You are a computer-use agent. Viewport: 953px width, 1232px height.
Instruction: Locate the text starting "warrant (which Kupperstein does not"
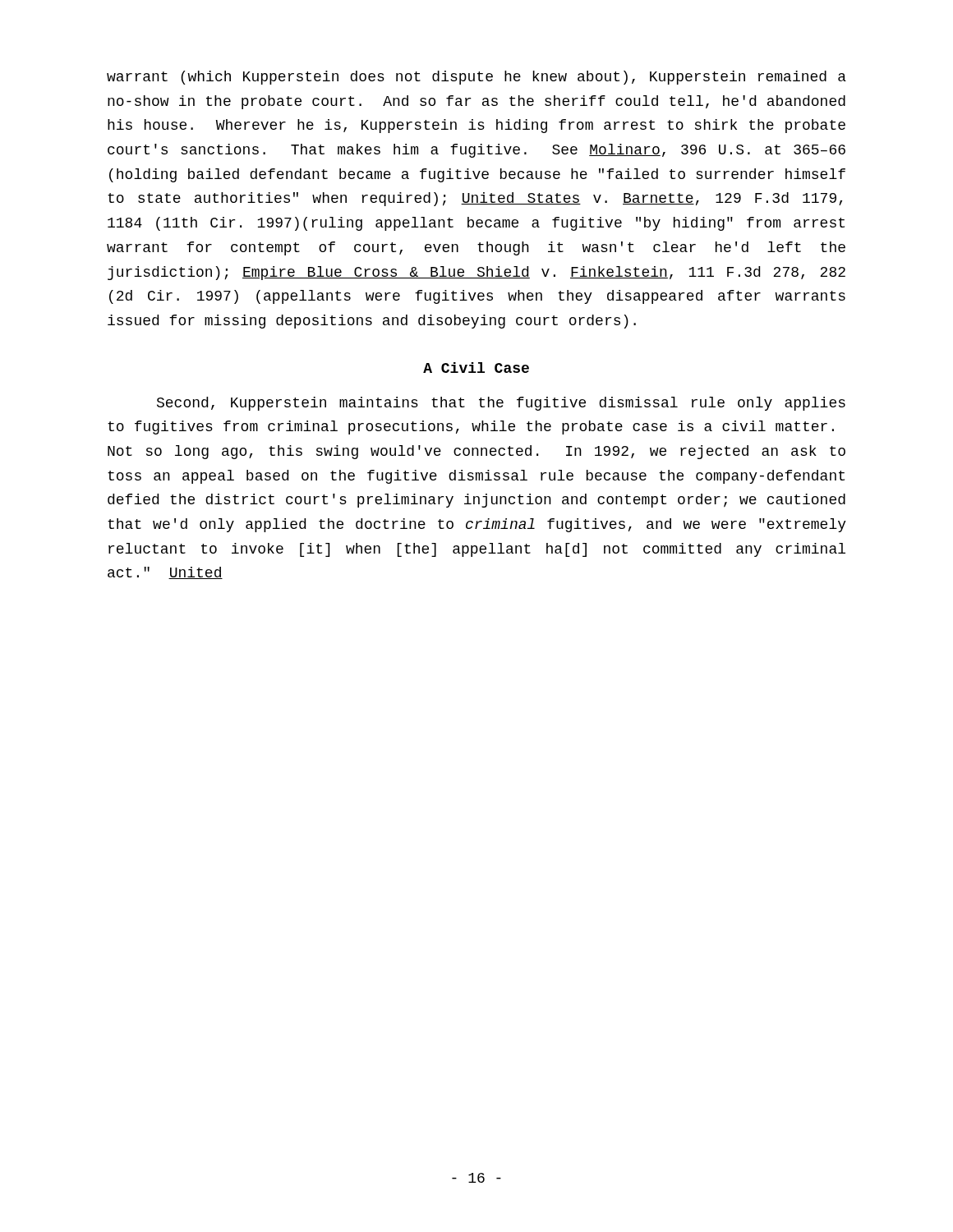tap(476, 199)
